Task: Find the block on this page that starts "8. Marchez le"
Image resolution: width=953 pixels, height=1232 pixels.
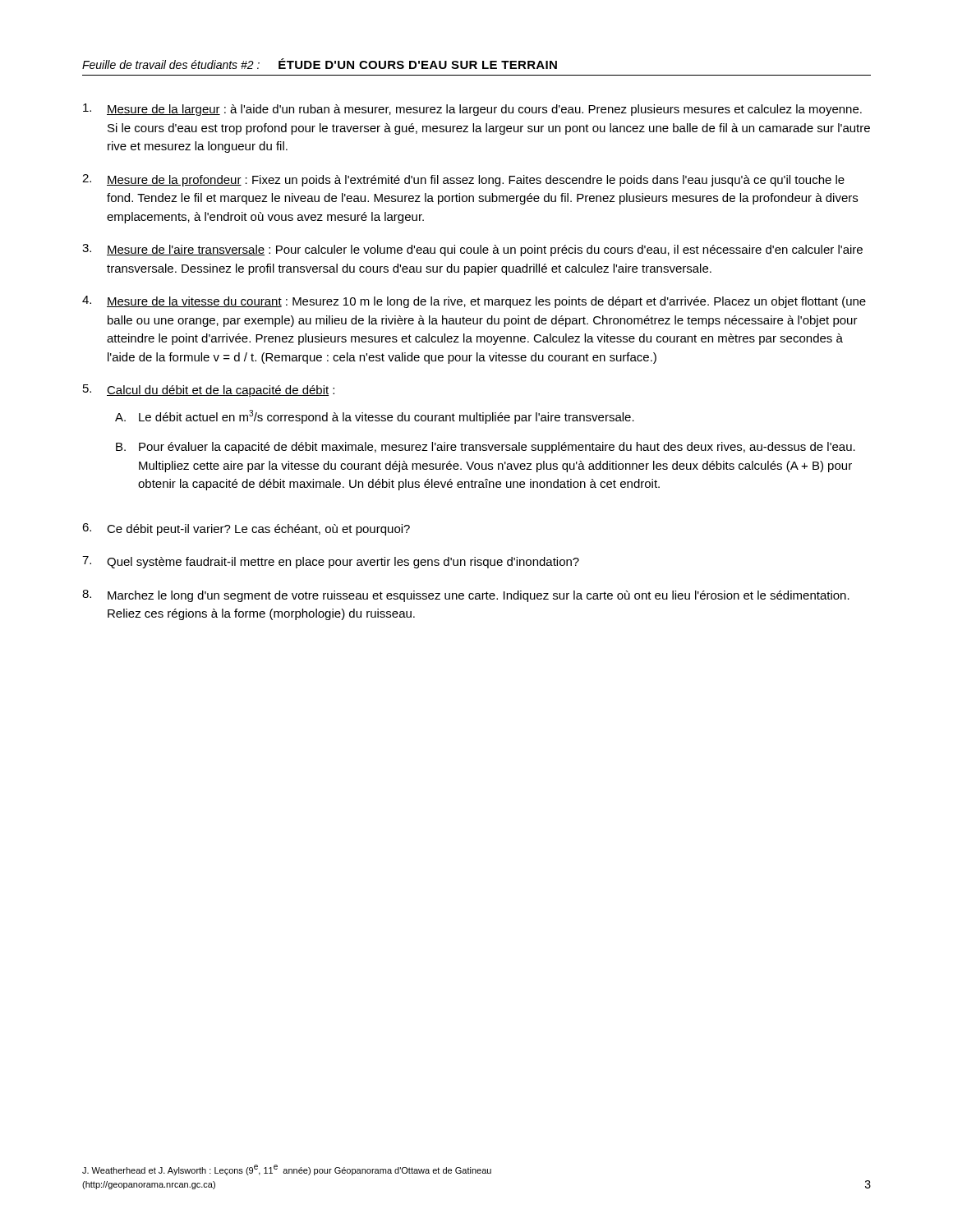Action: [476, 605]
